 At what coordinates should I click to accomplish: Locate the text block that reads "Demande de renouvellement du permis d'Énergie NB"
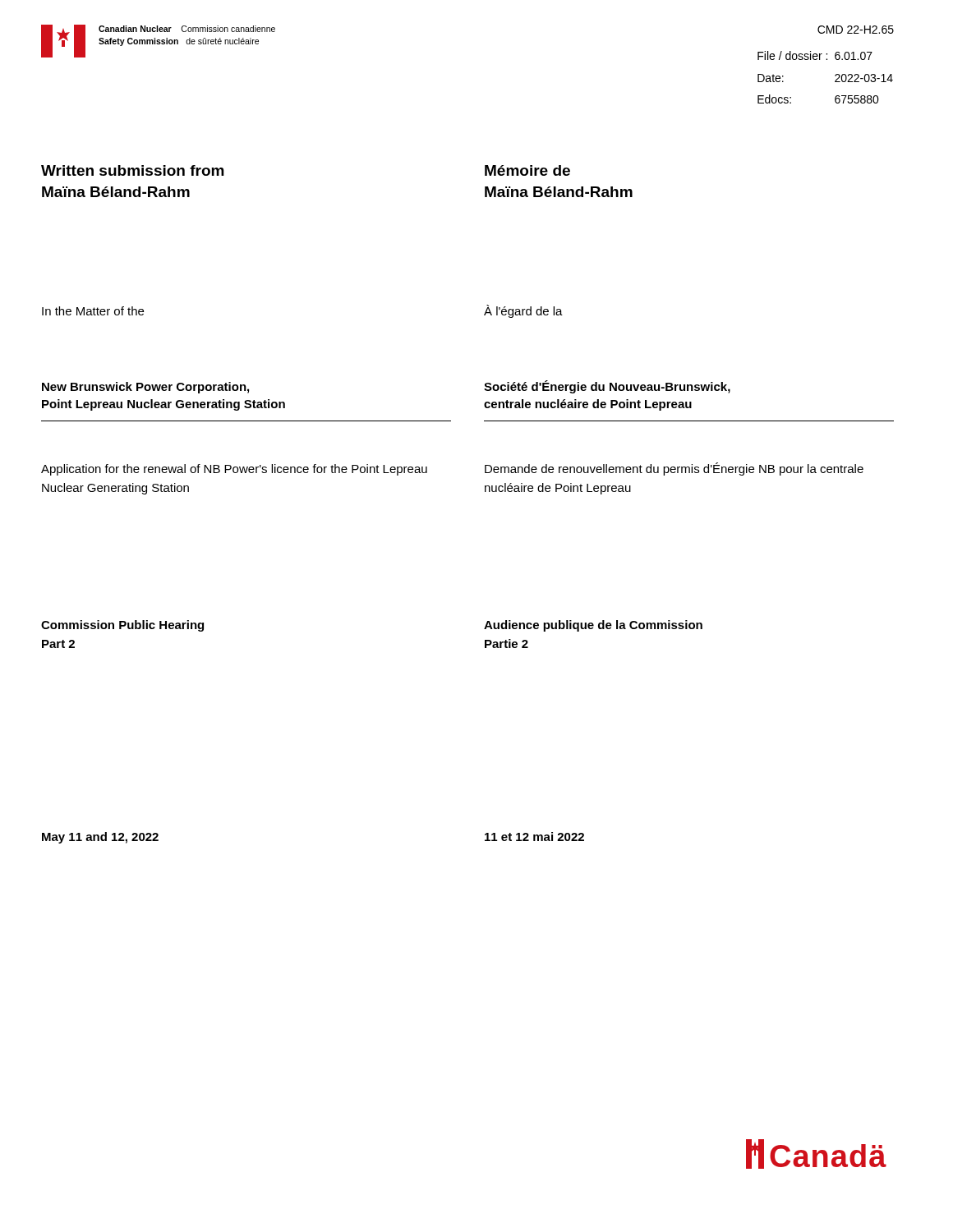pos(674,478)
